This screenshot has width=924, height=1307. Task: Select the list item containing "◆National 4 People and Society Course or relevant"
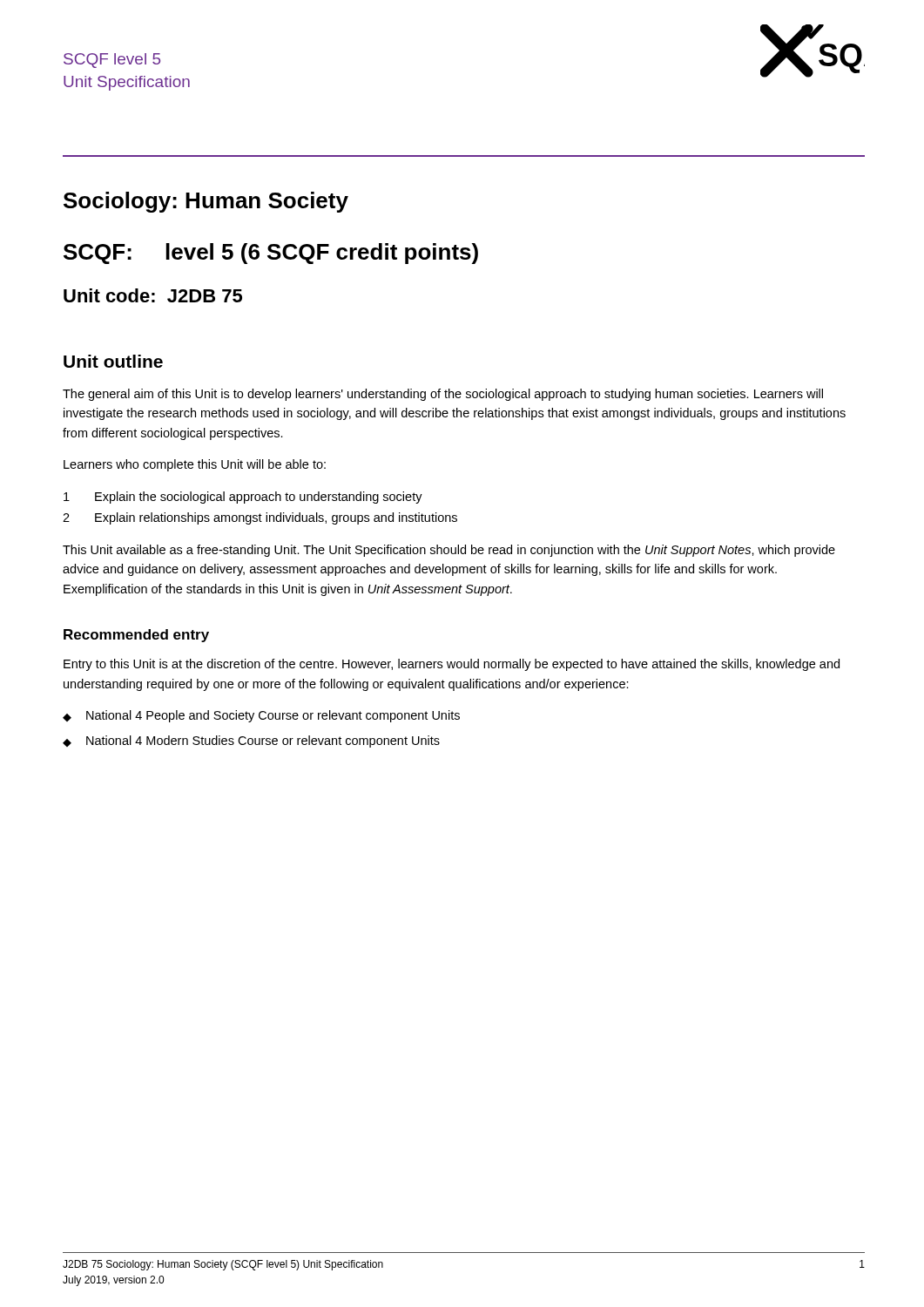pos(261,716)
